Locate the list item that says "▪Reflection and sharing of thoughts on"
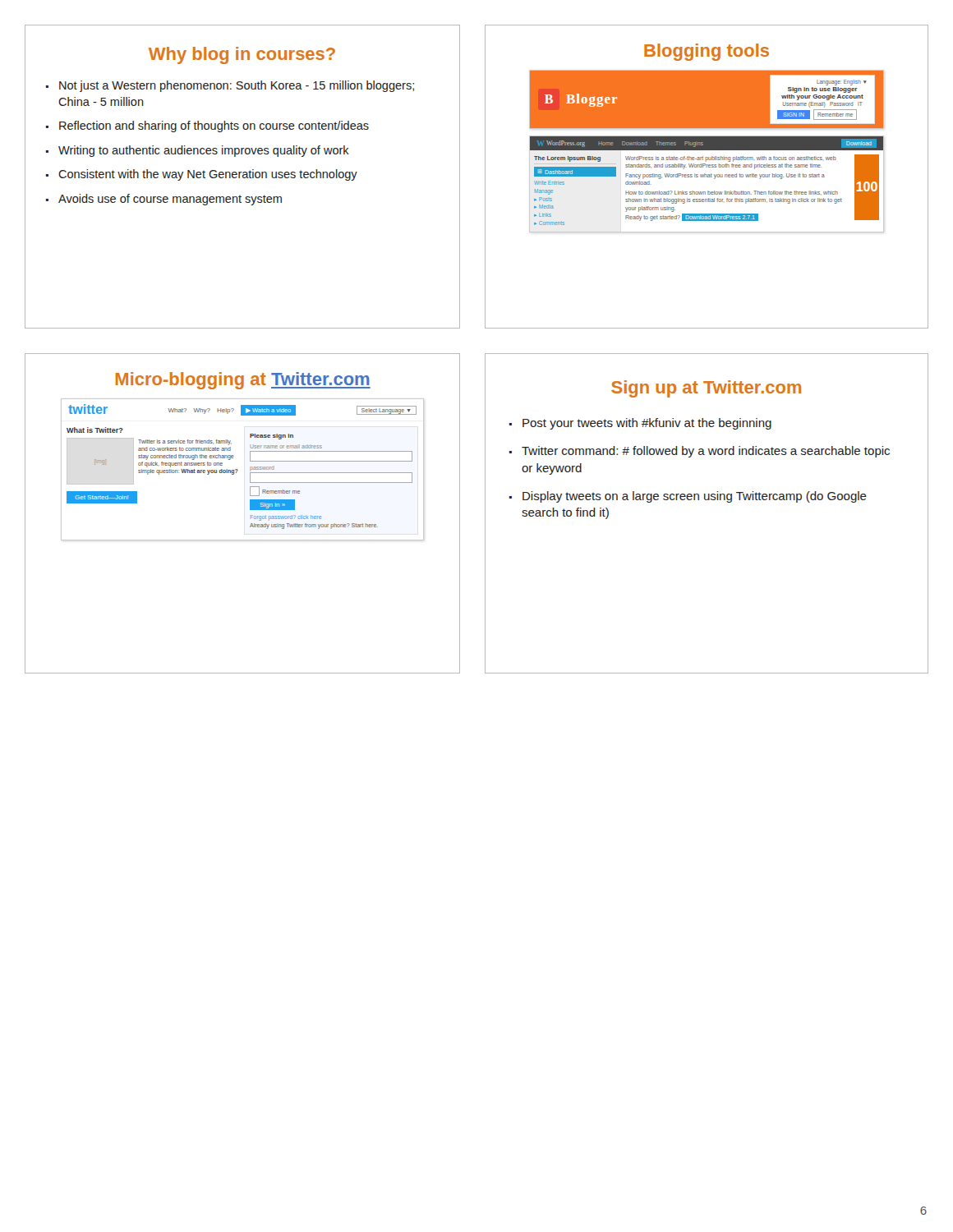953x1232 pixels. click(x=207, y=126)
